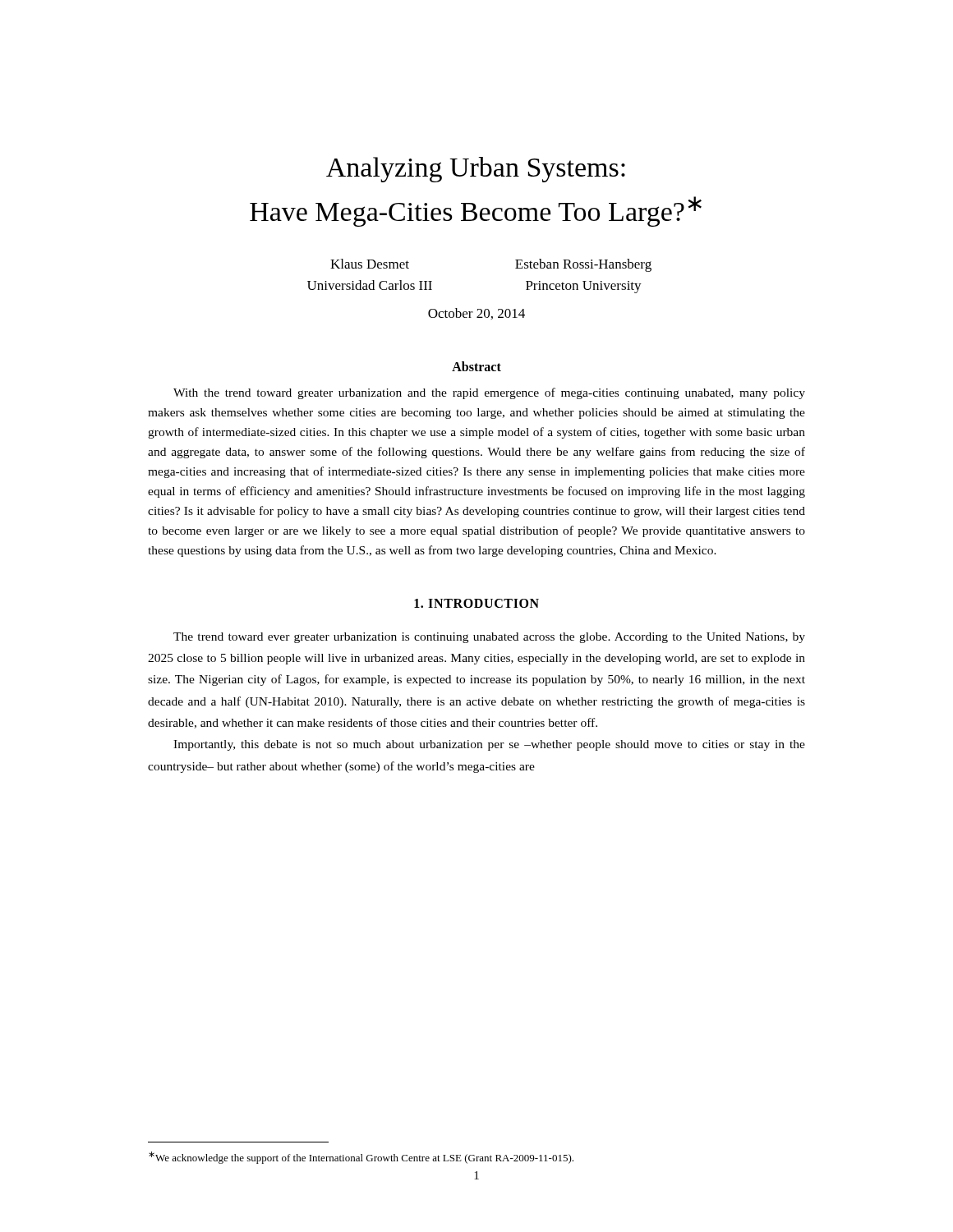Find the passage starting "October 20, 2014"
This screenshot has width=953, height=1232.
point(476,313)
